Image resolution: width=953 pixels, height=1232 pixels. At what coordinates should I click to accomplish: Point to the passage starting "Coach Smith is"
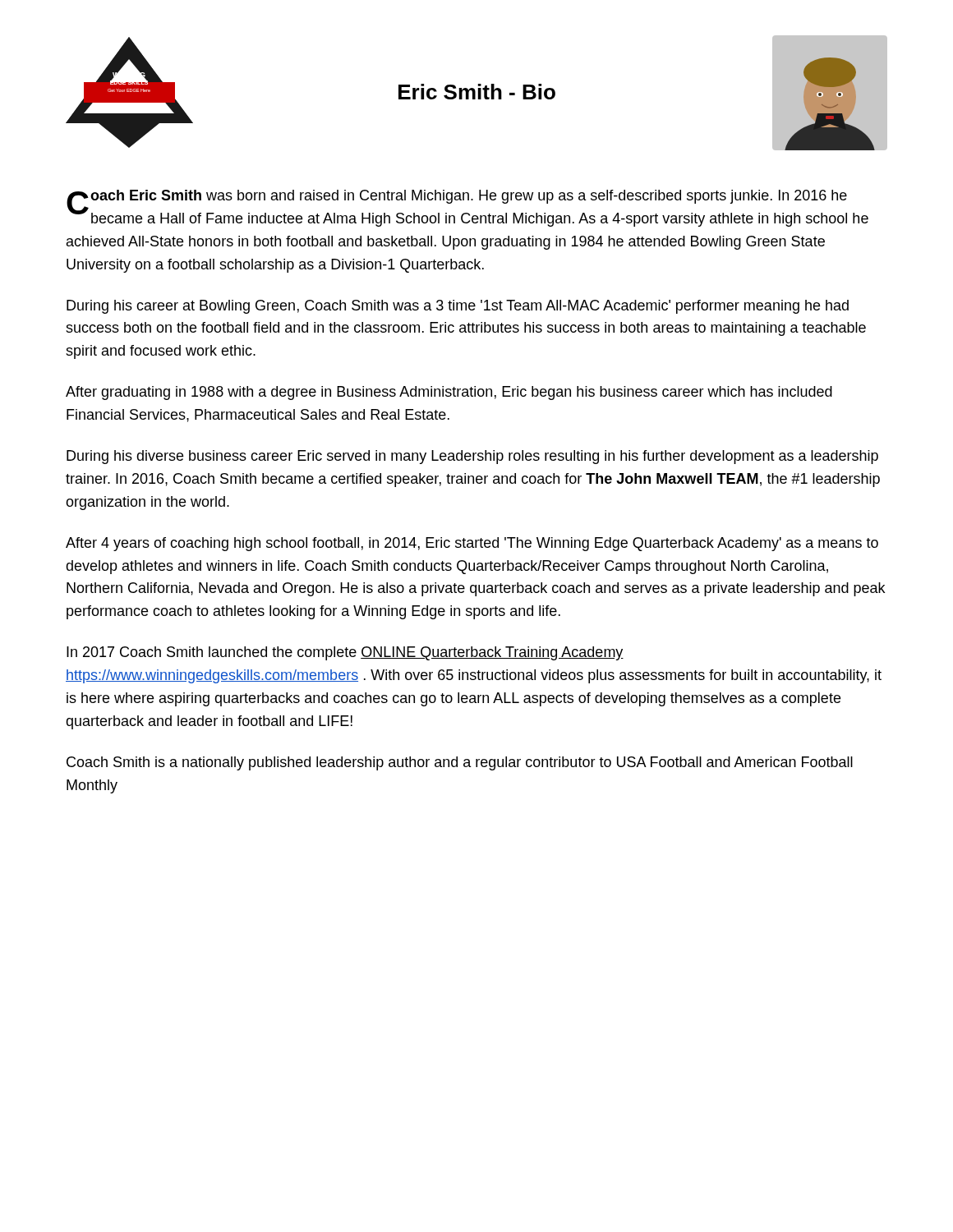(x=476, y=774)
